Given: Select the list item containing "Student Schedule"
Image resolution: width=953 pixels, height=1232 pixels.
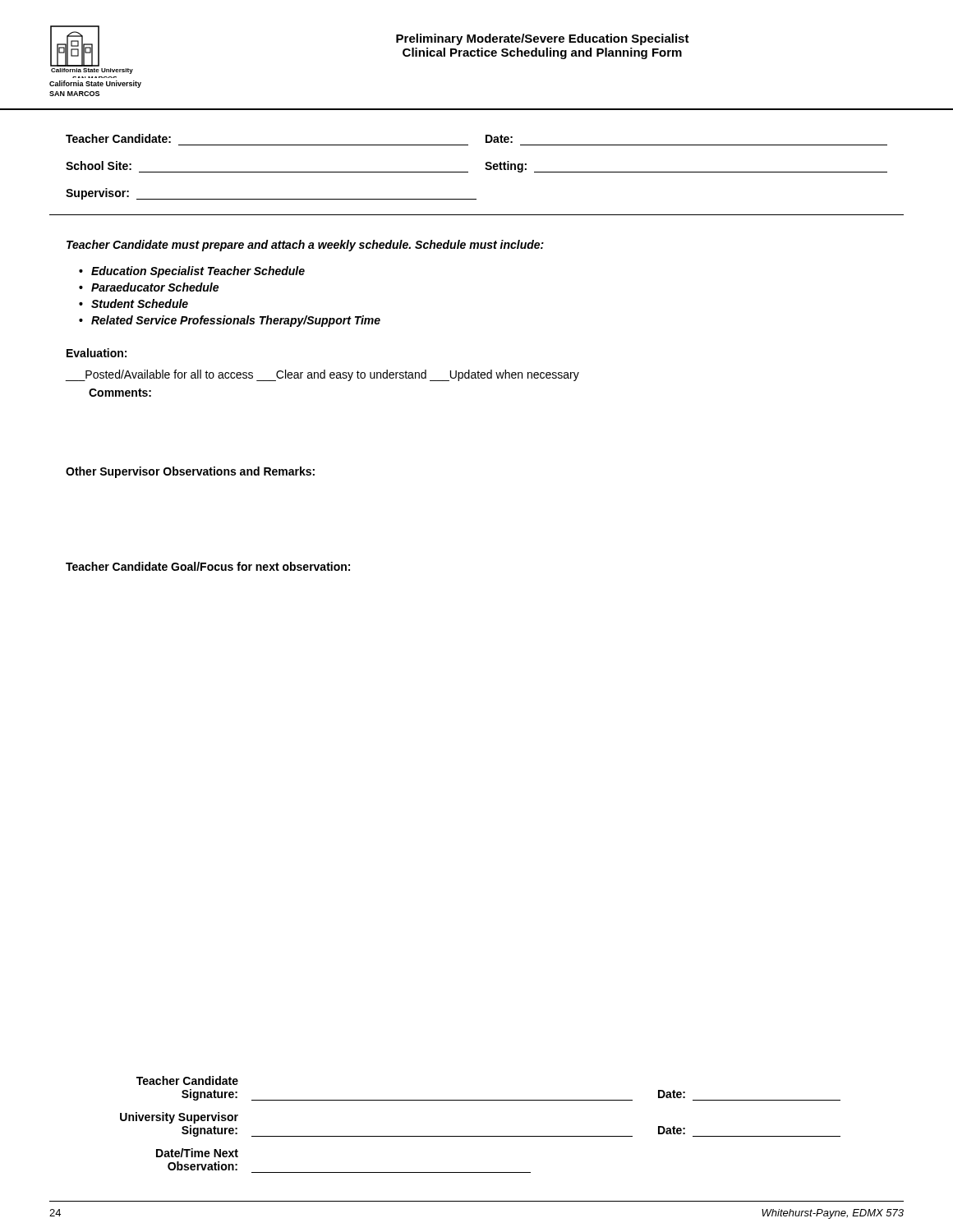Looking at the screenshot, I should tap(140, 304).
